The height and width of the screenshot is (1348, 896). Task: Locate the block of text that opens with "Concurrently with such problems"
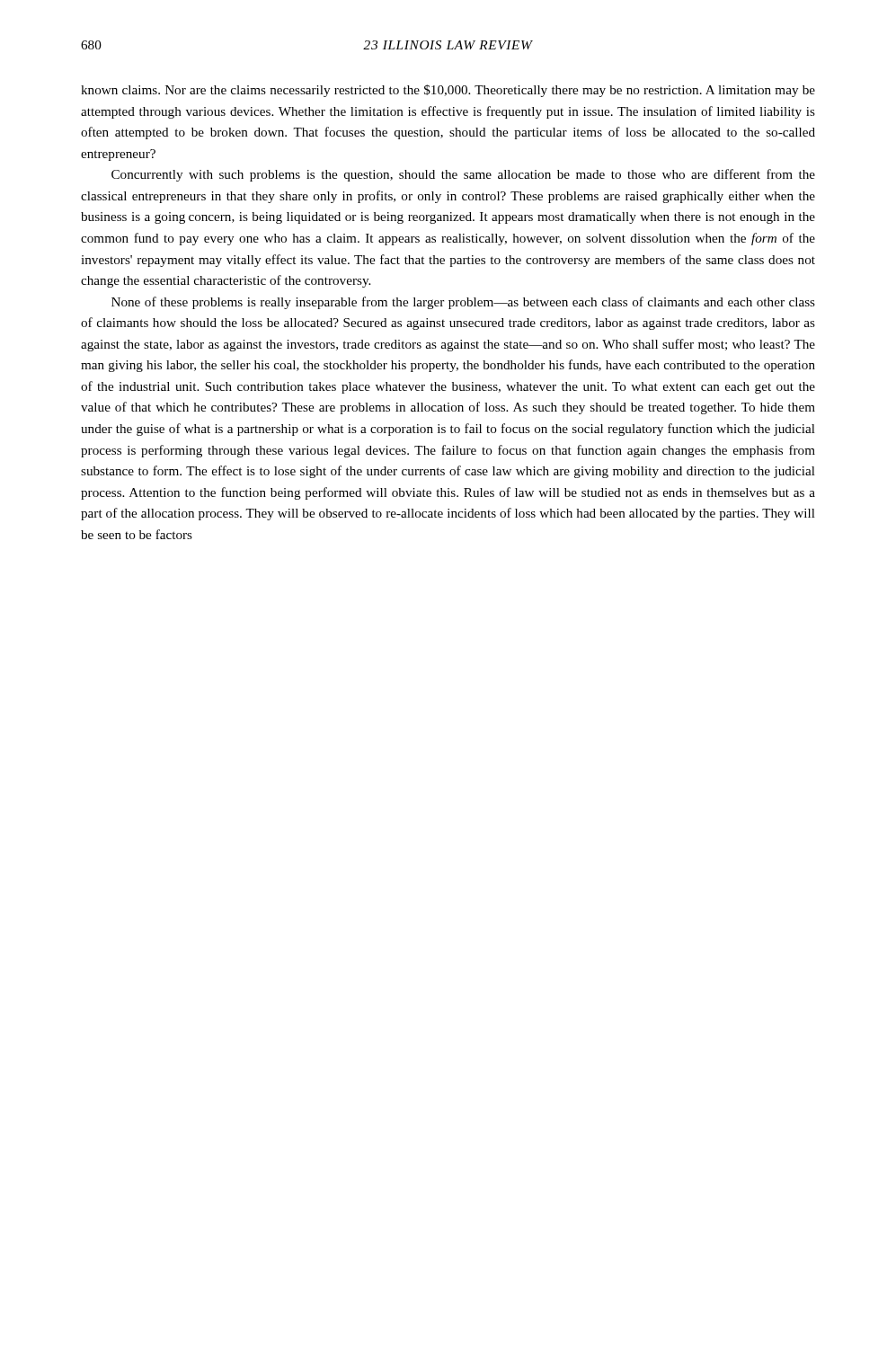pyautogui.click(x=448, y=227)
